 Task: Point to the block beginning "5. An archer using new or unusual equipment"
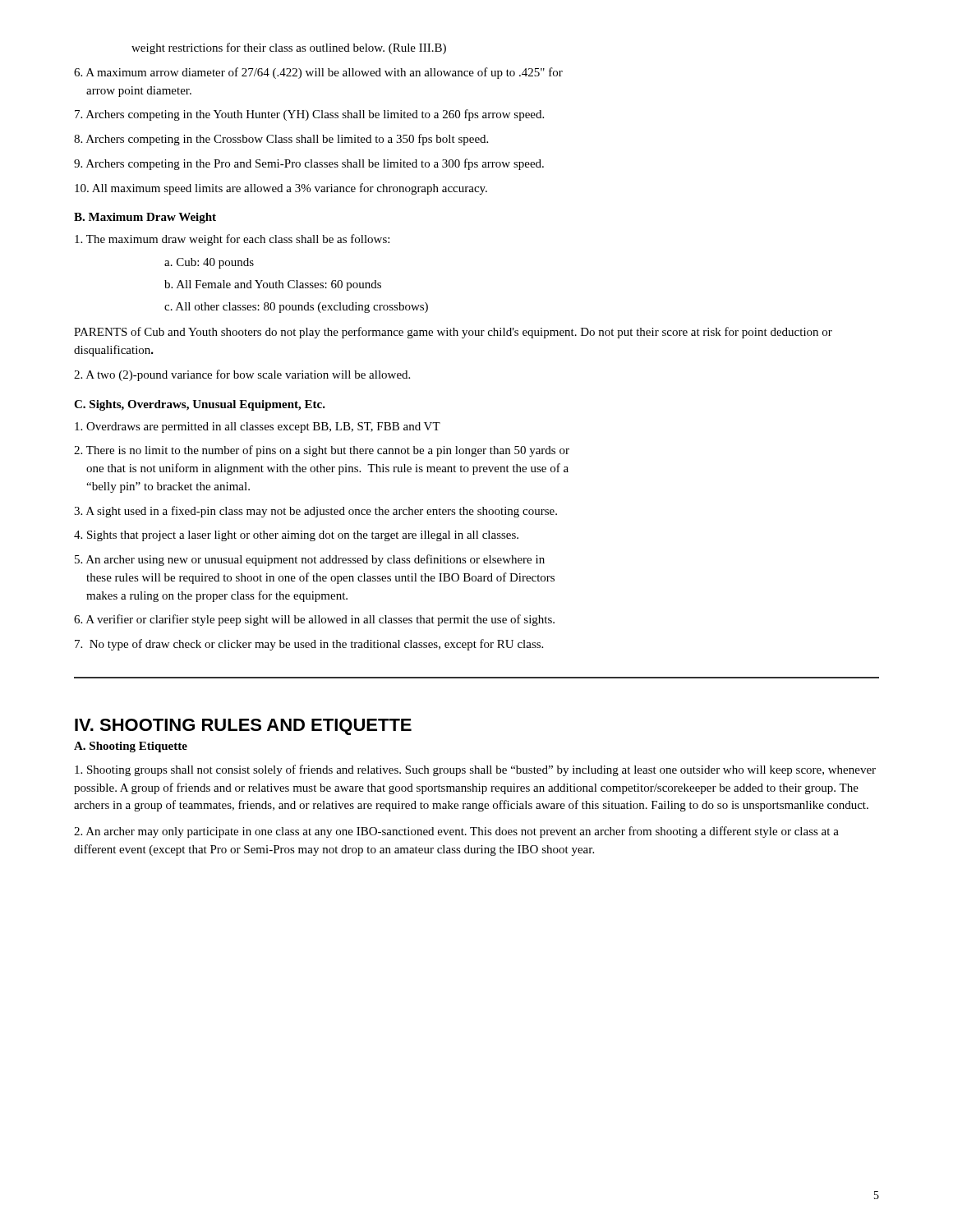315,577
